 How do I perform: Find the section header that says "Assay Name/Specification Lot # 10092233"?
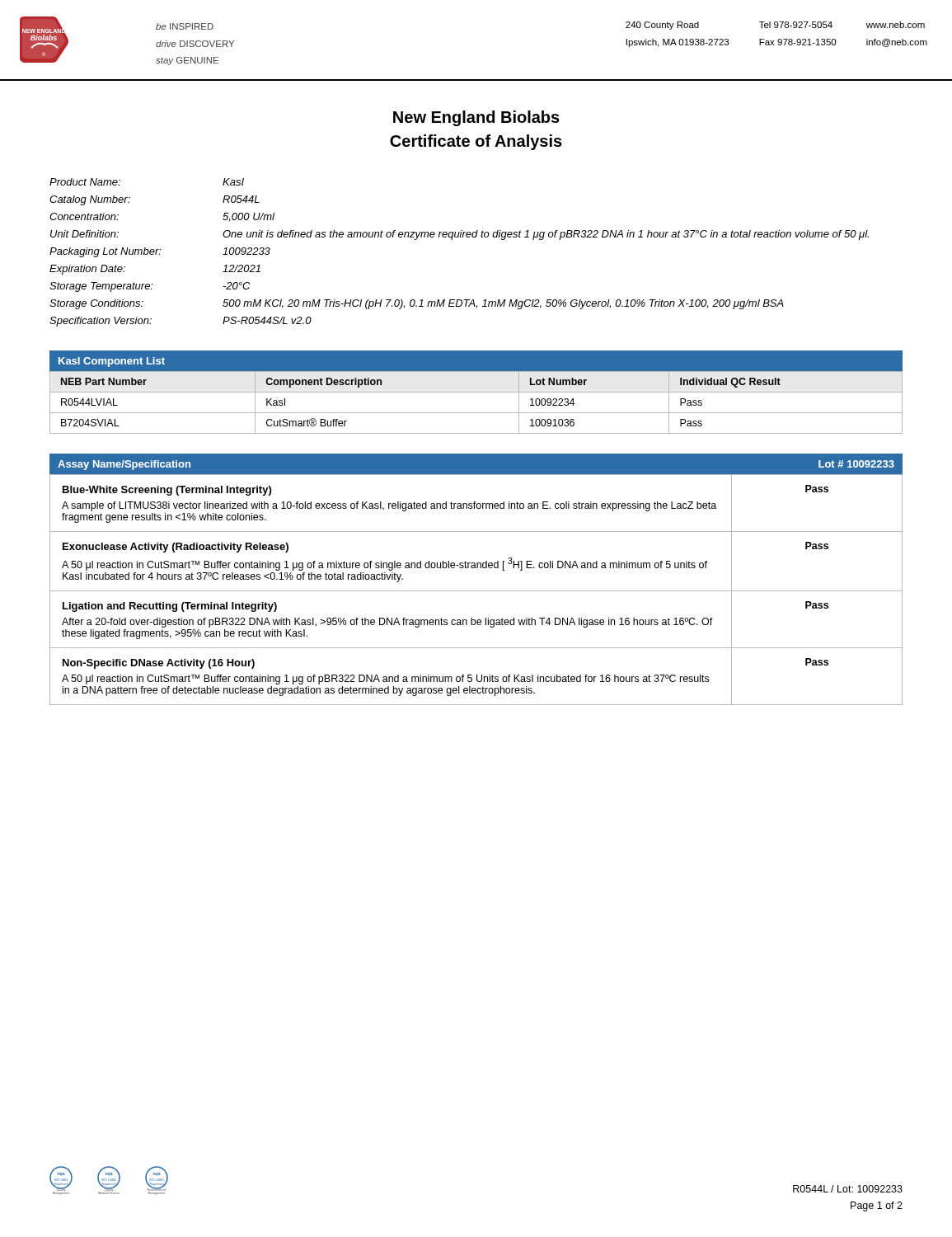pos(476,464)
